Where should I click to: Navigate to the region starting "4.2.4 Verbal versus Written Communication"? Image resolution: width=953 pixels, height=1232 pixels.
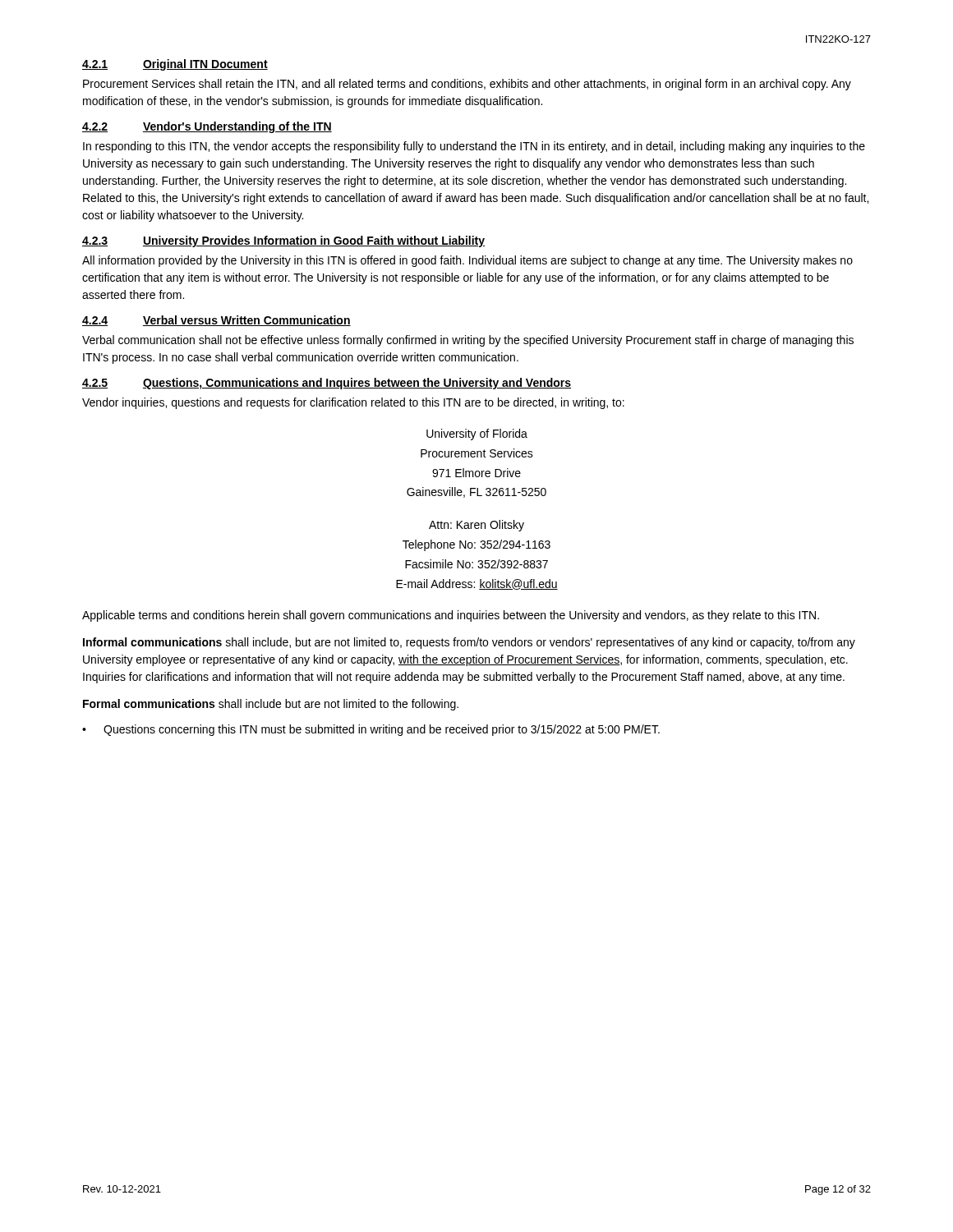216,320
